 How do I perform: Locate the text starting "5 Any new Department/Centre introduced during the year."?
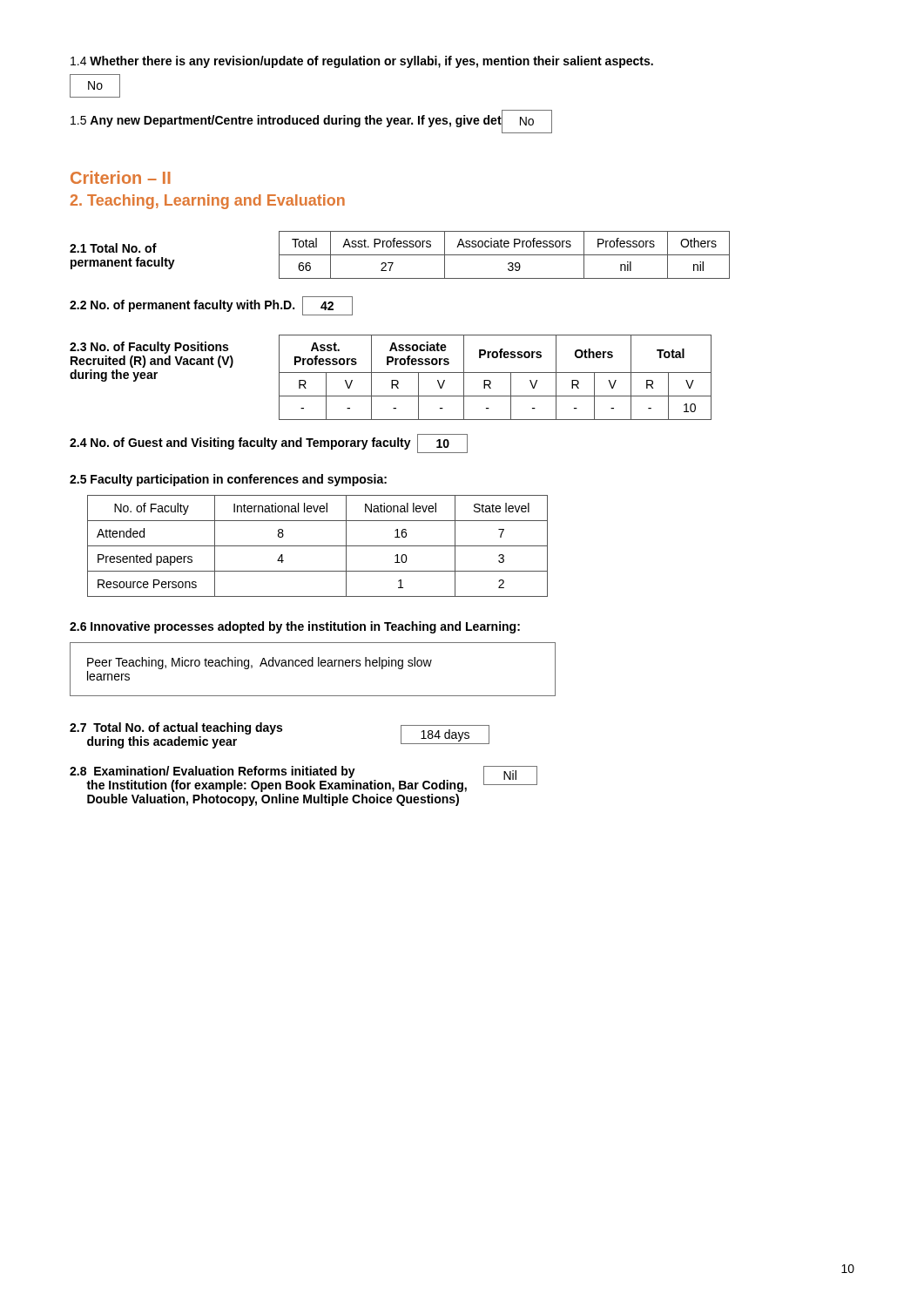[311, 122]
